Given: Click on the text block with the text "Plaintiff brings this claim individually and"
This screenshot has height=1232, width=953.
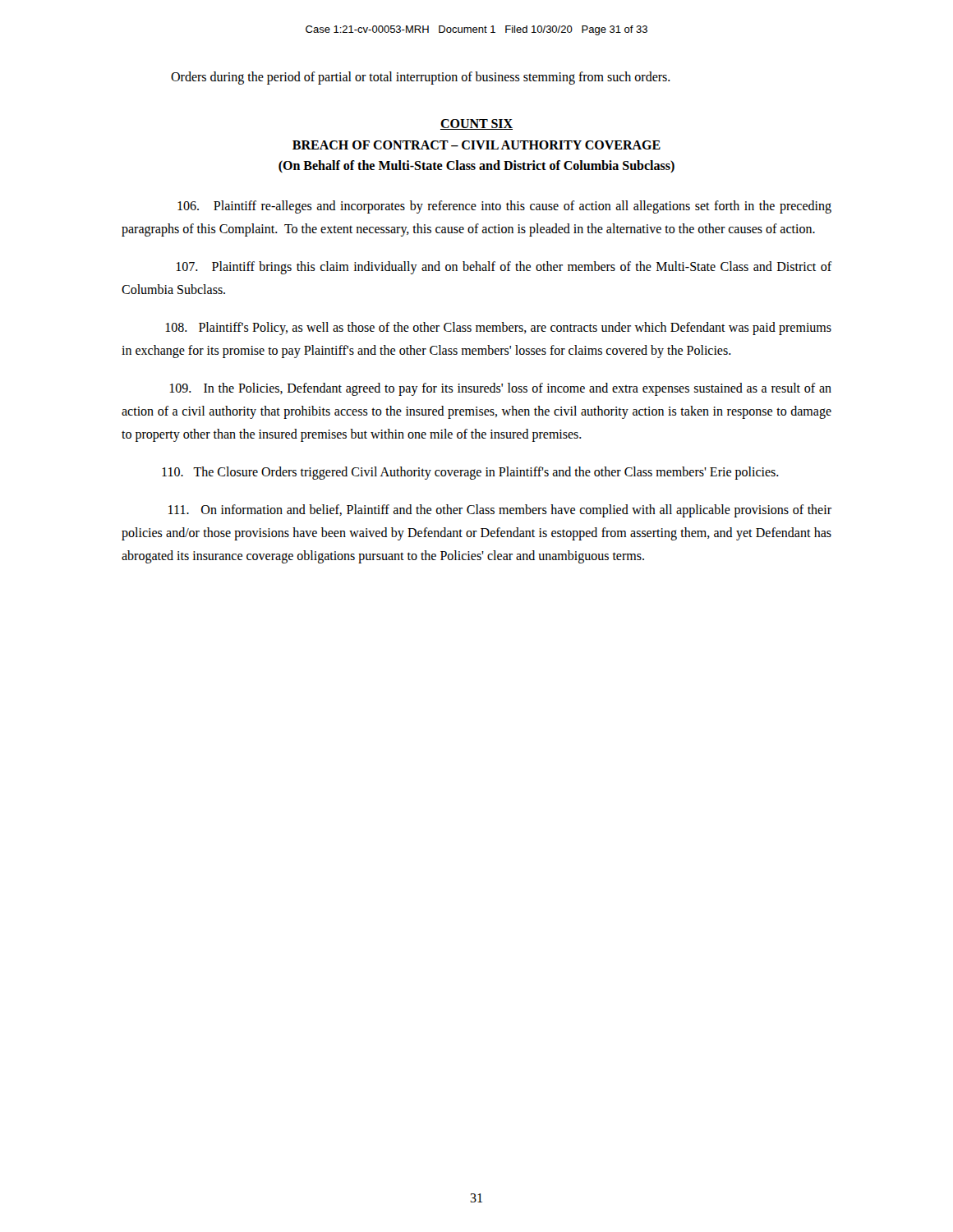Looking at the screenshot, I should pyautogui.click(x=476, y=278).
